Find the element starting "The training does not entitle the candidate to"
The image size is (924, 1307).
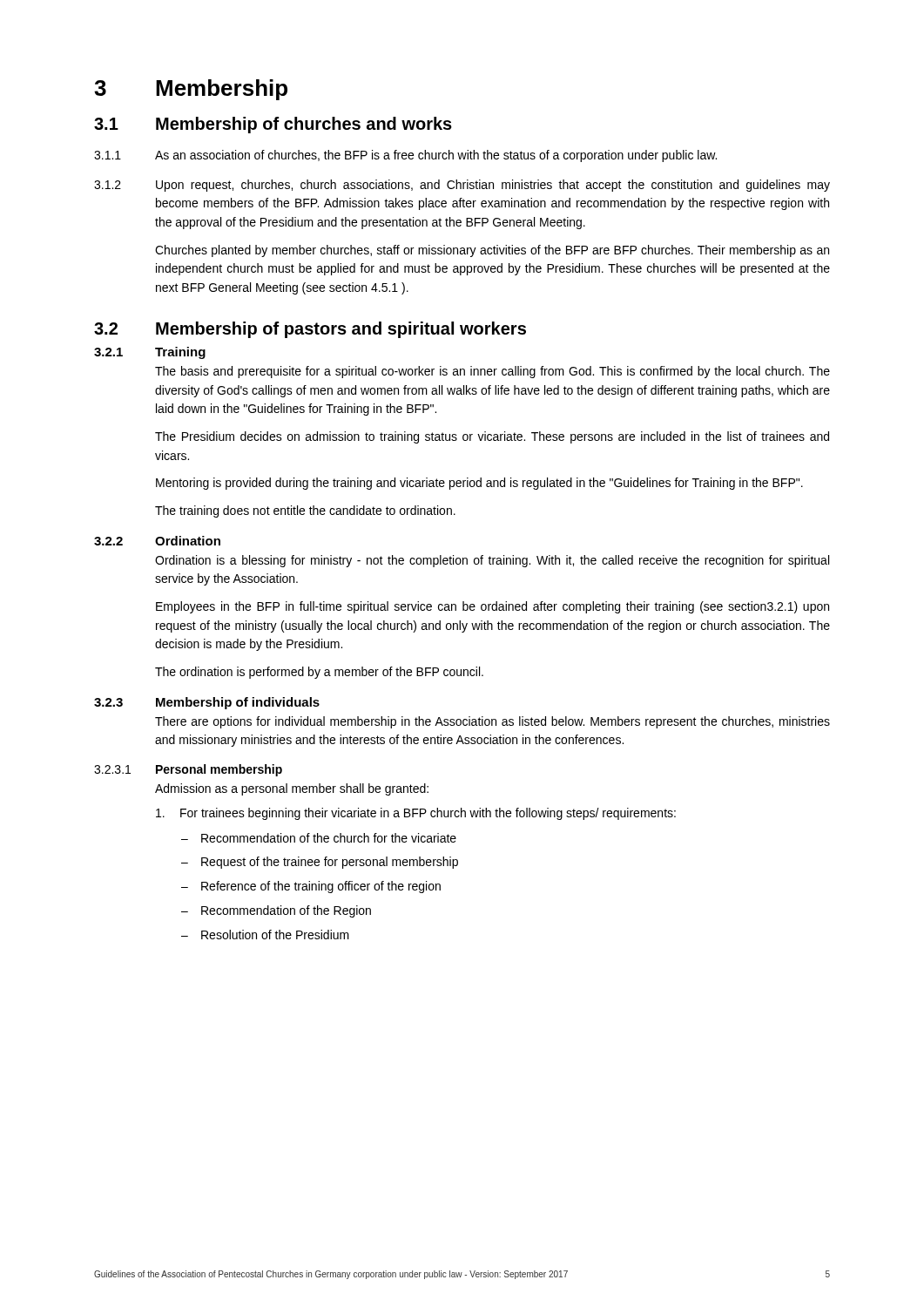pyautogui.click(x=306, y=511)
